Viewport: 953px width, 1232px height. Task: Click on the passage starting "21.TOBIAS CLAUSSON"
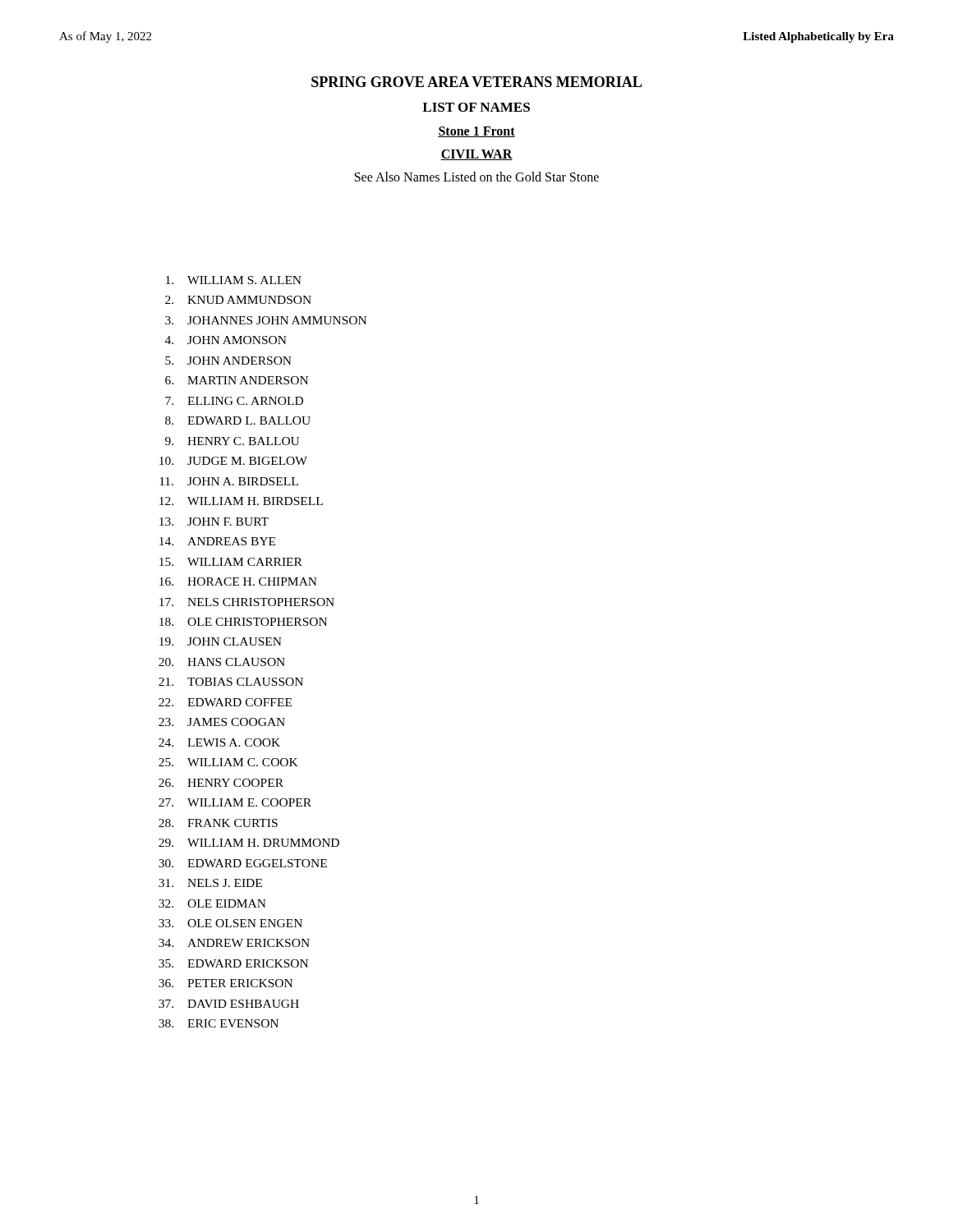pyautogui.click(x=231, y=682)
